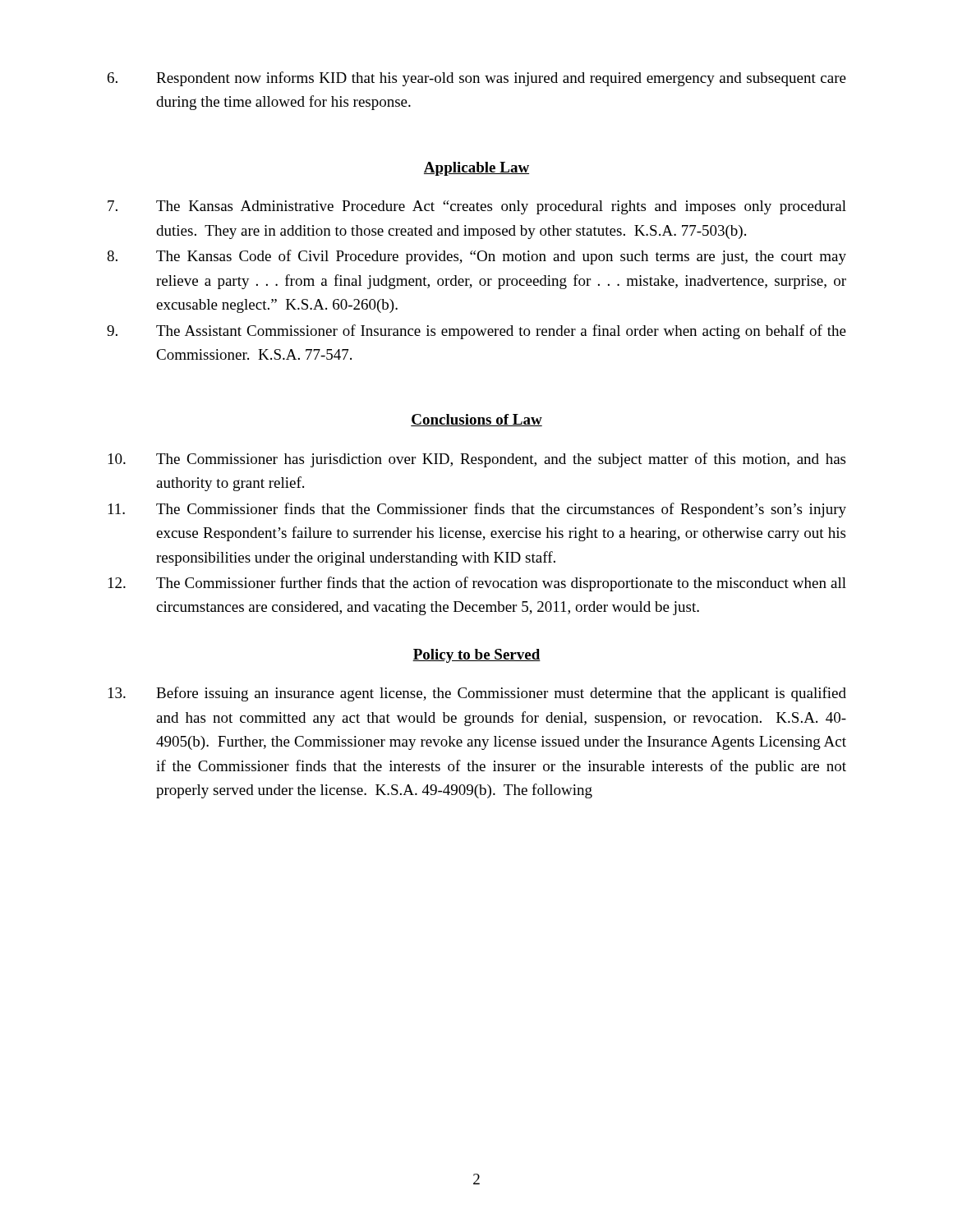The image size is (953, 1232).
Task: Click on the text starting "The Commissioner has jurisdiction over KID, Respondent, and"
Action: pyautogui.click(x=476, y=471)
